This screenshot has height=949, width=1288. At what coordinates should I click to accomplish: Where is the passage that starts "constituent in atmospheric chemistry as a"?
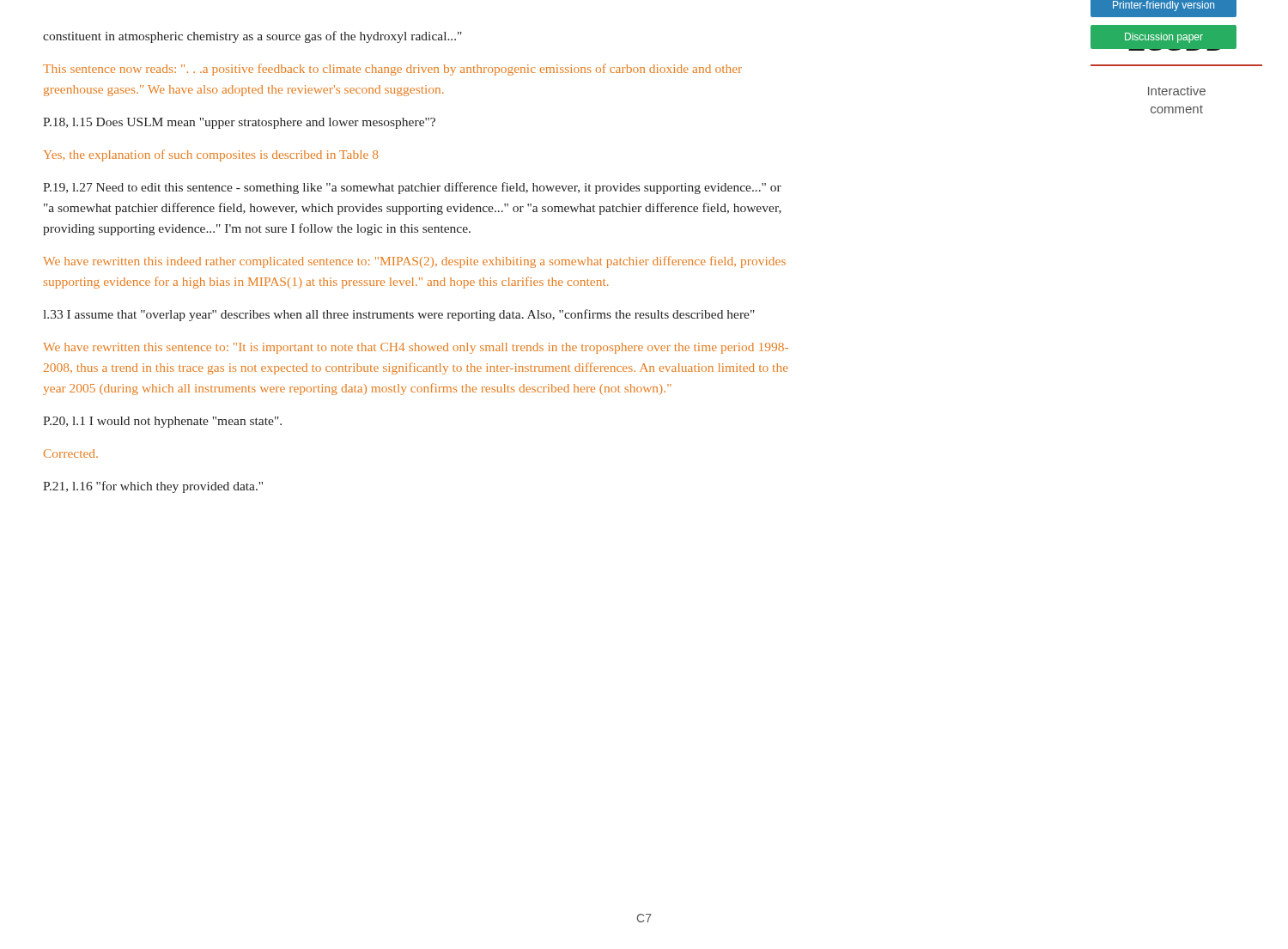[253, 36]
